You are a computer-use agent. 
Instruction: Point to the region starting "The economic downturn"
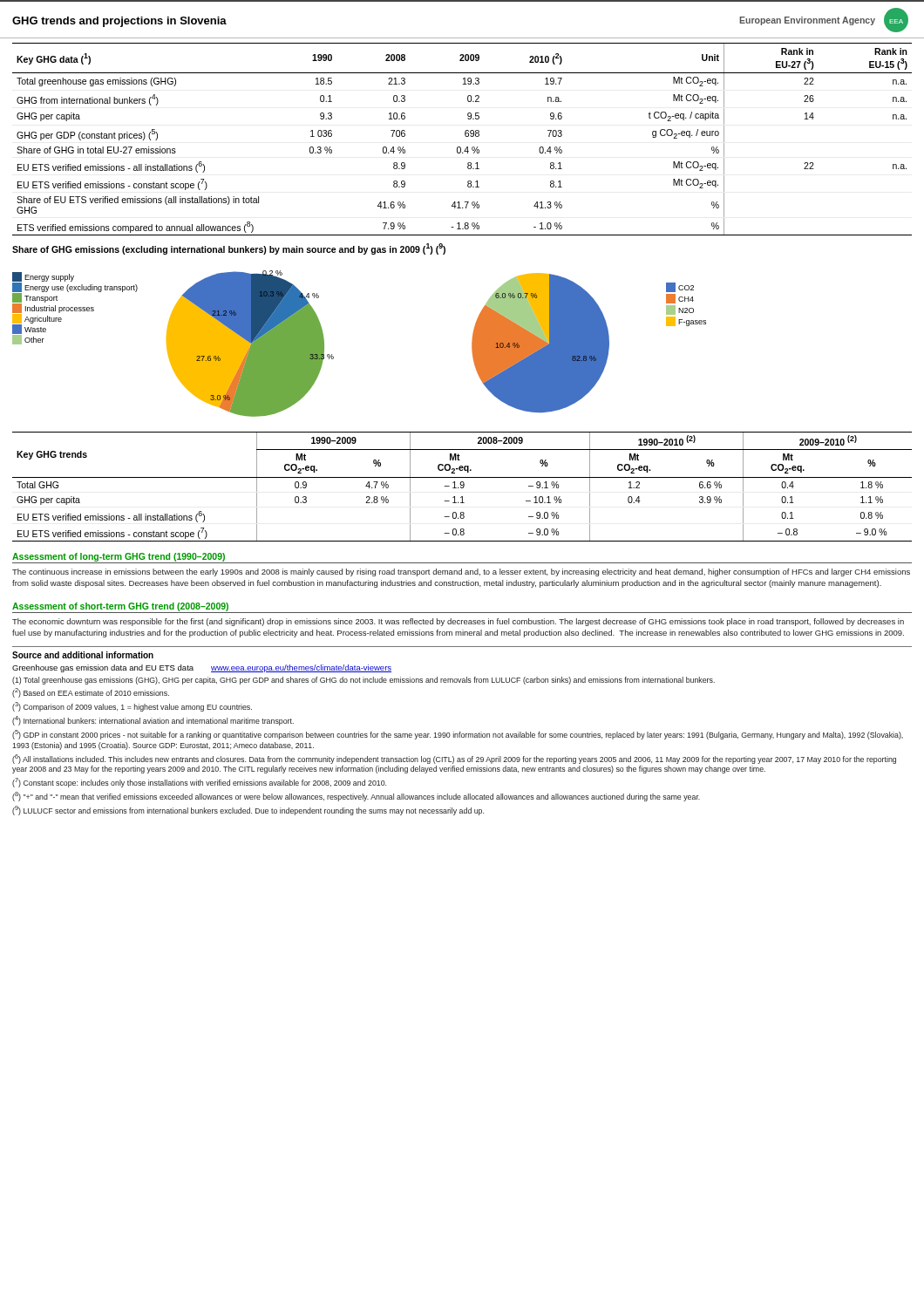tap(458, 627)
